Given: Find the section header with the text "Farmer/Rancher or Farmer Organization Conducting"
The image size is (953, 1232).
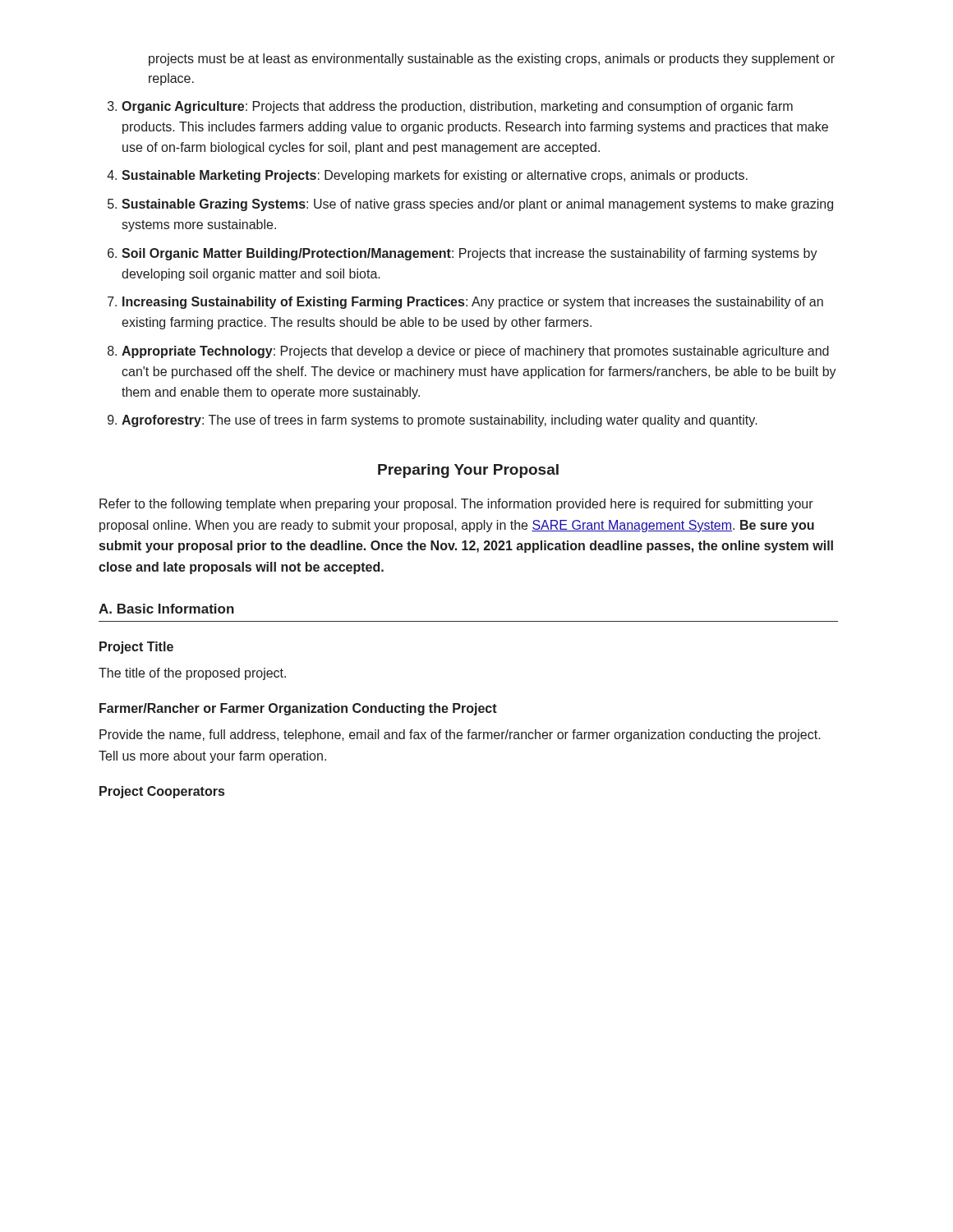Looking at the screenshot, I should tap(298, 709).
